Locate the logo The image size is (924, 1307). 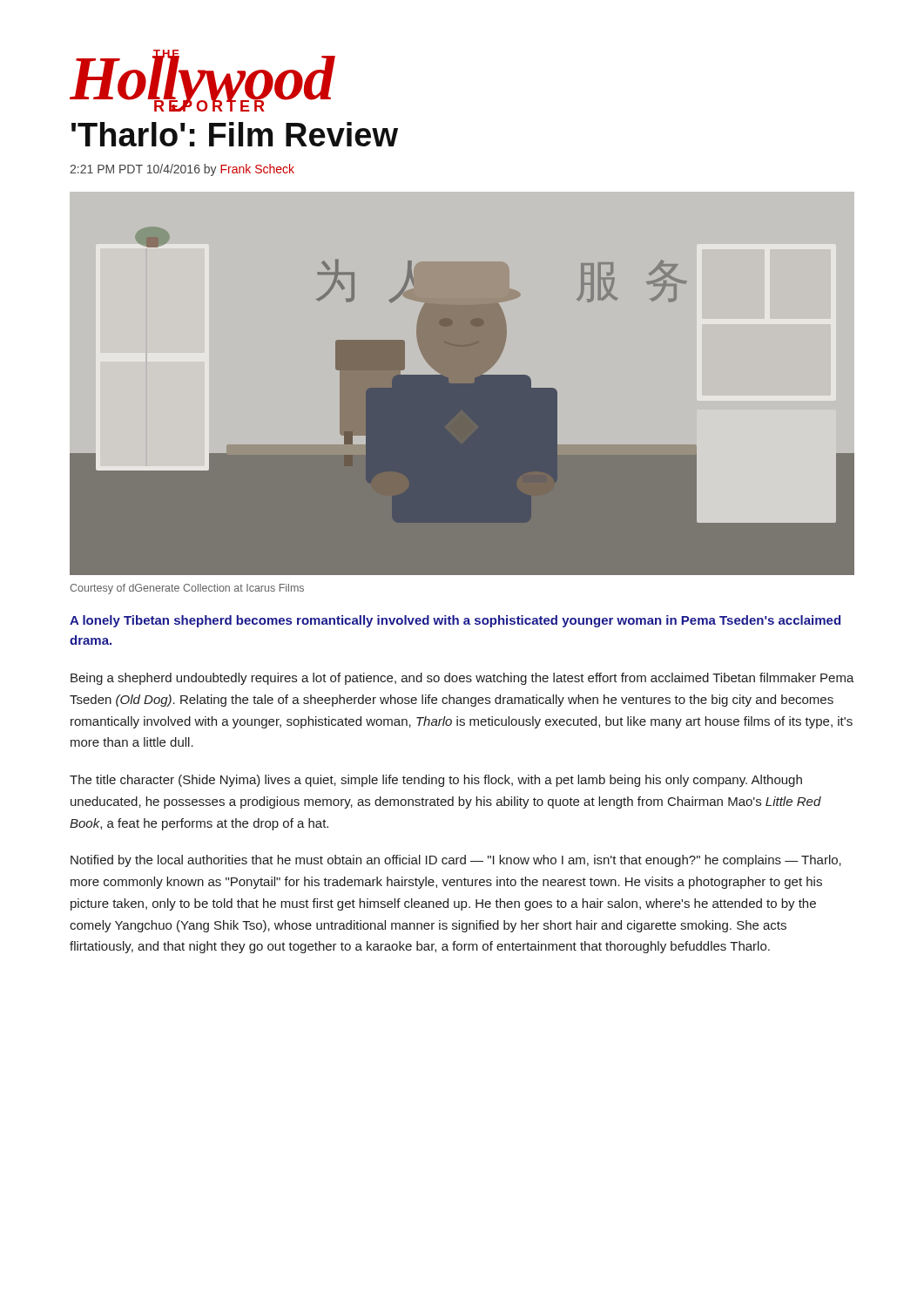[x=462, y=78]
